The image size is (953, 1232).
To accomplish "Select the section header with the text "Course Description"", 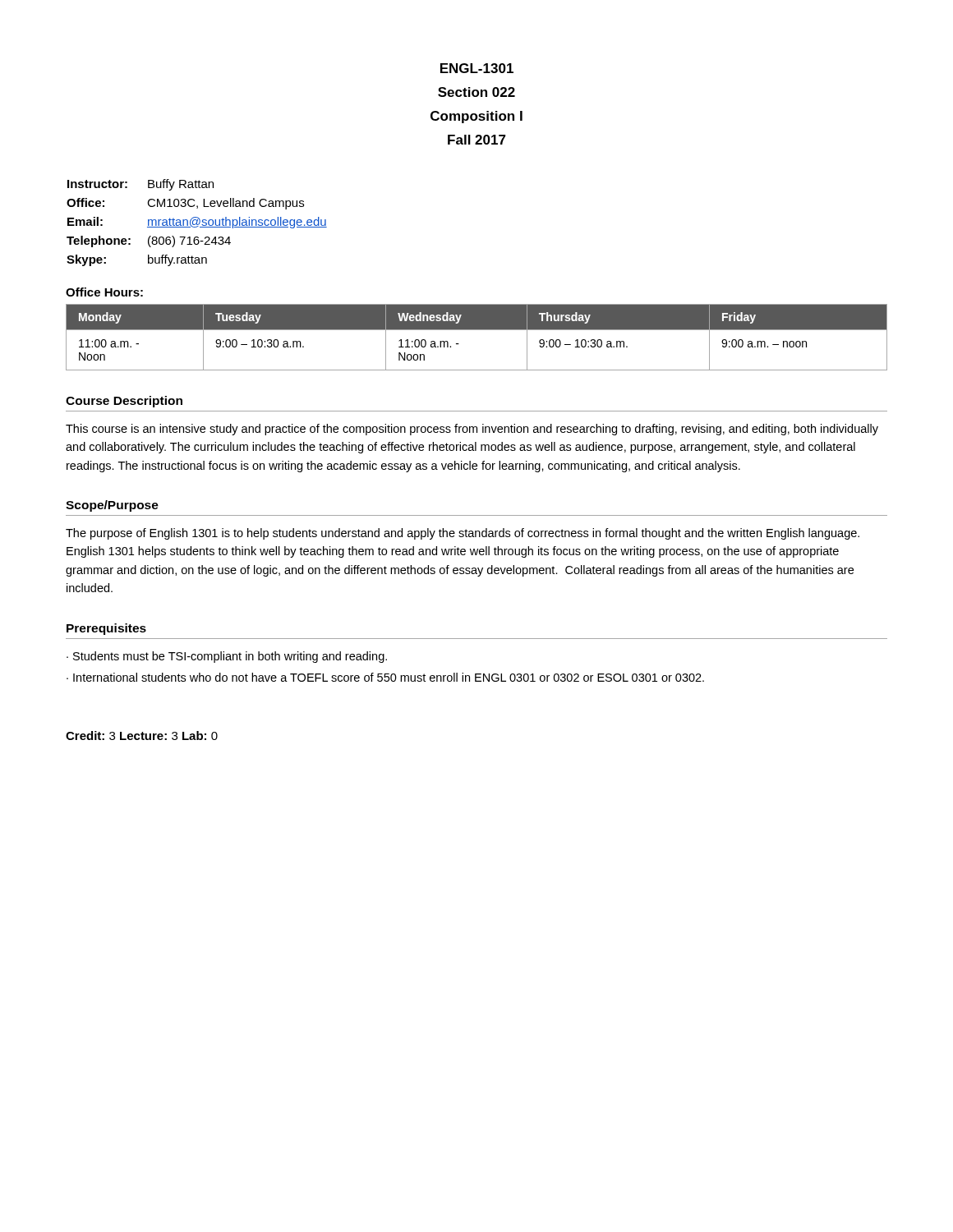I will tap(124, 400).
